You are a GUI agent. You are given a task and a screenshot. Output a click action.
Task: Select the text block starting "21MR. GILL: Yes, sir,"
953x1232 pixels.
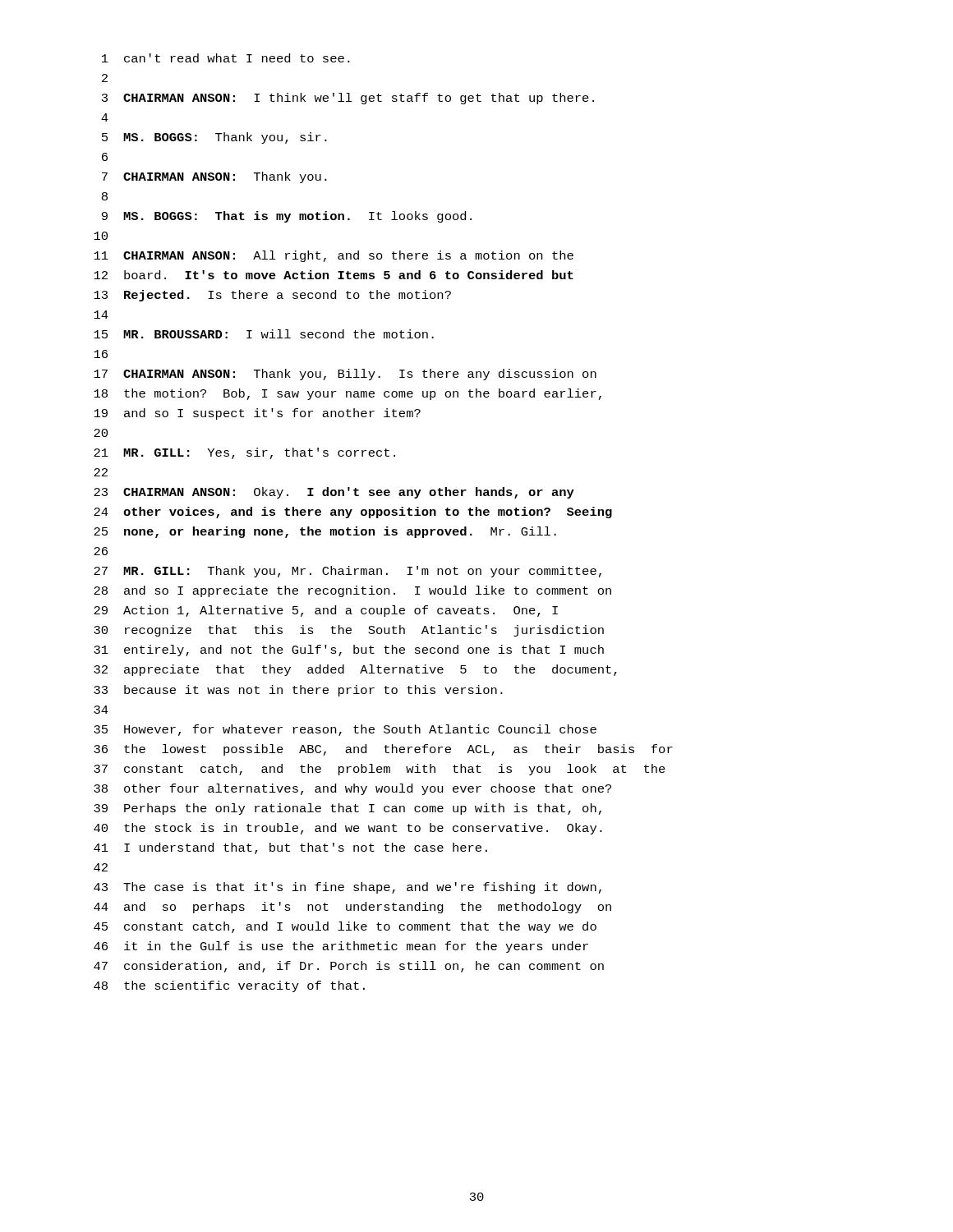click(240, 454)
